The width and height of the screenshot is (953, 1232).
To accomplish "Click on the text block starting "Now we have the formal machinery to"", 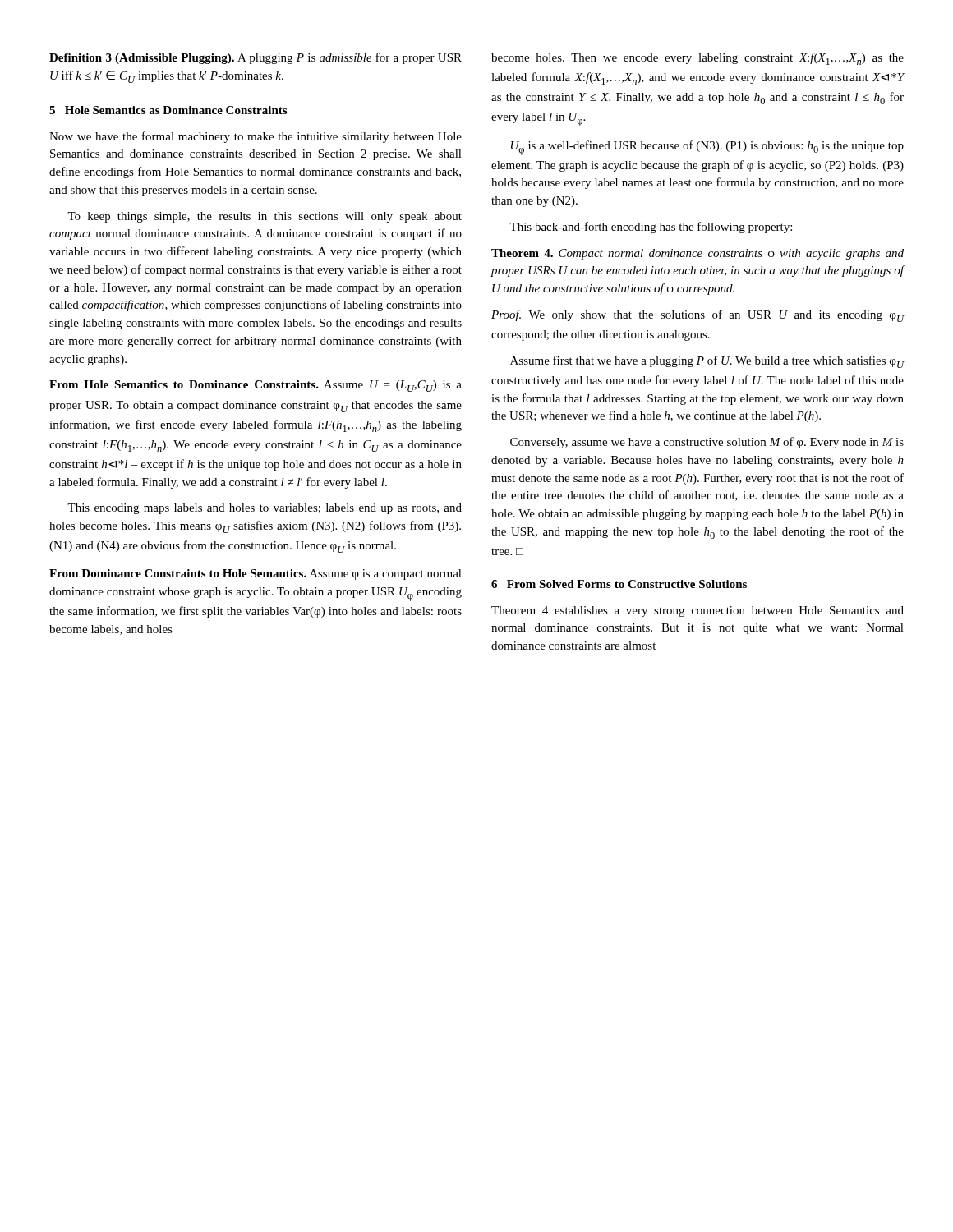I will pyautogui.click(x=255, y=383).
